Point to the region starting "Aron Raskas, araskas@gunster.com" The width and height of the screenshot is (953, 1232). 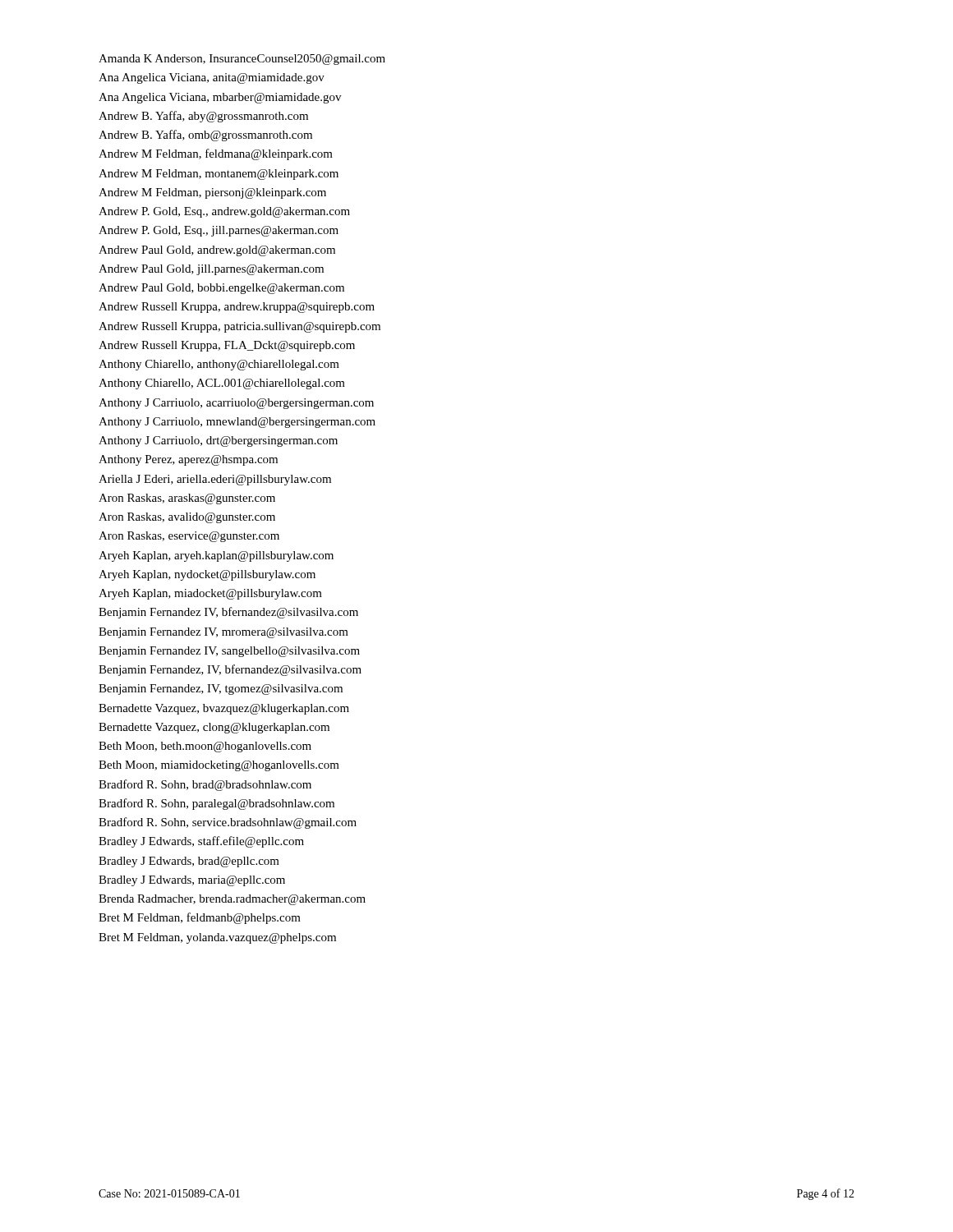[x=187, y=498]
